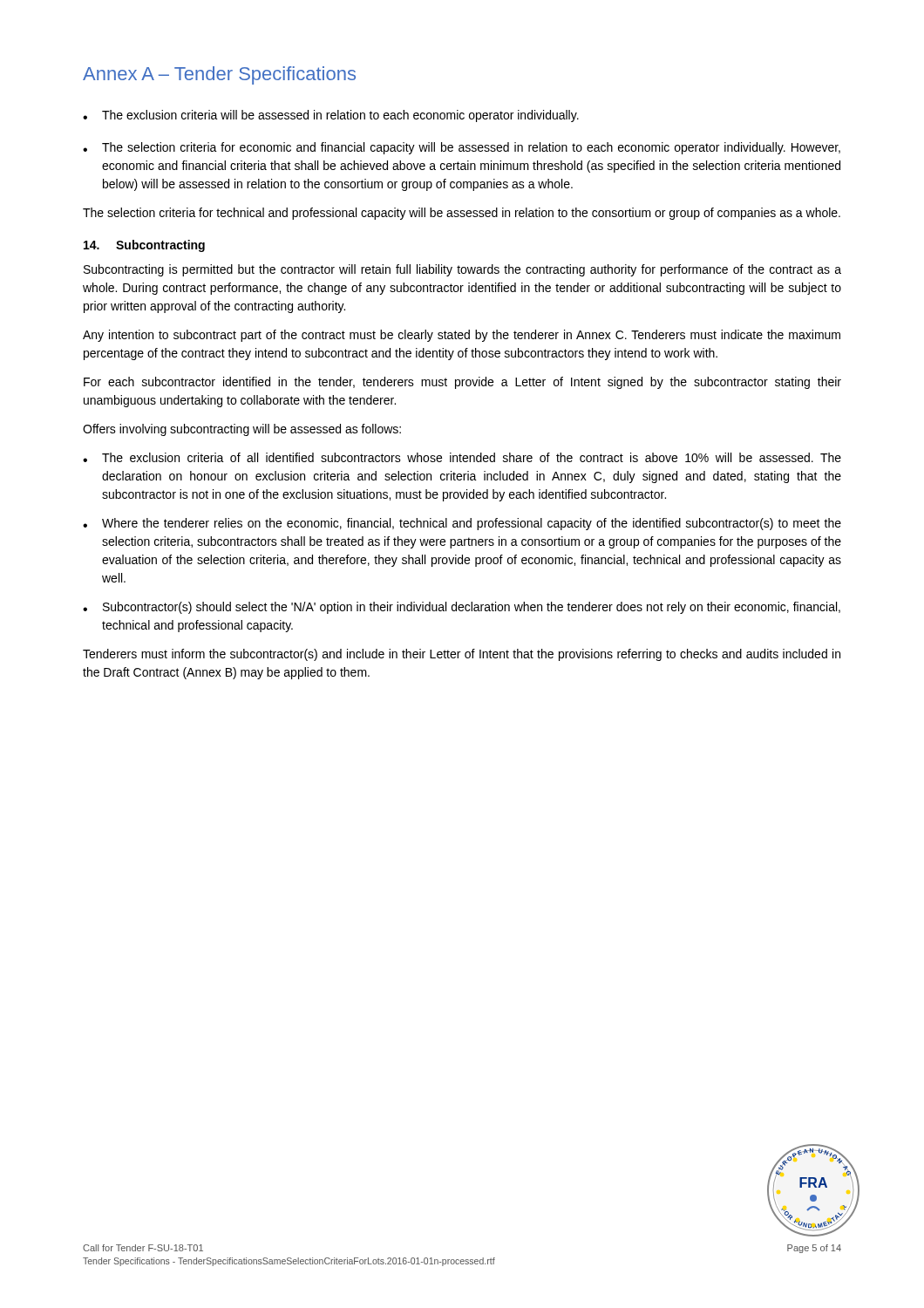924x1308 pixels.
Task: Locate the region starting "Tenderers must inform the"
Action: tap(462, 663)
